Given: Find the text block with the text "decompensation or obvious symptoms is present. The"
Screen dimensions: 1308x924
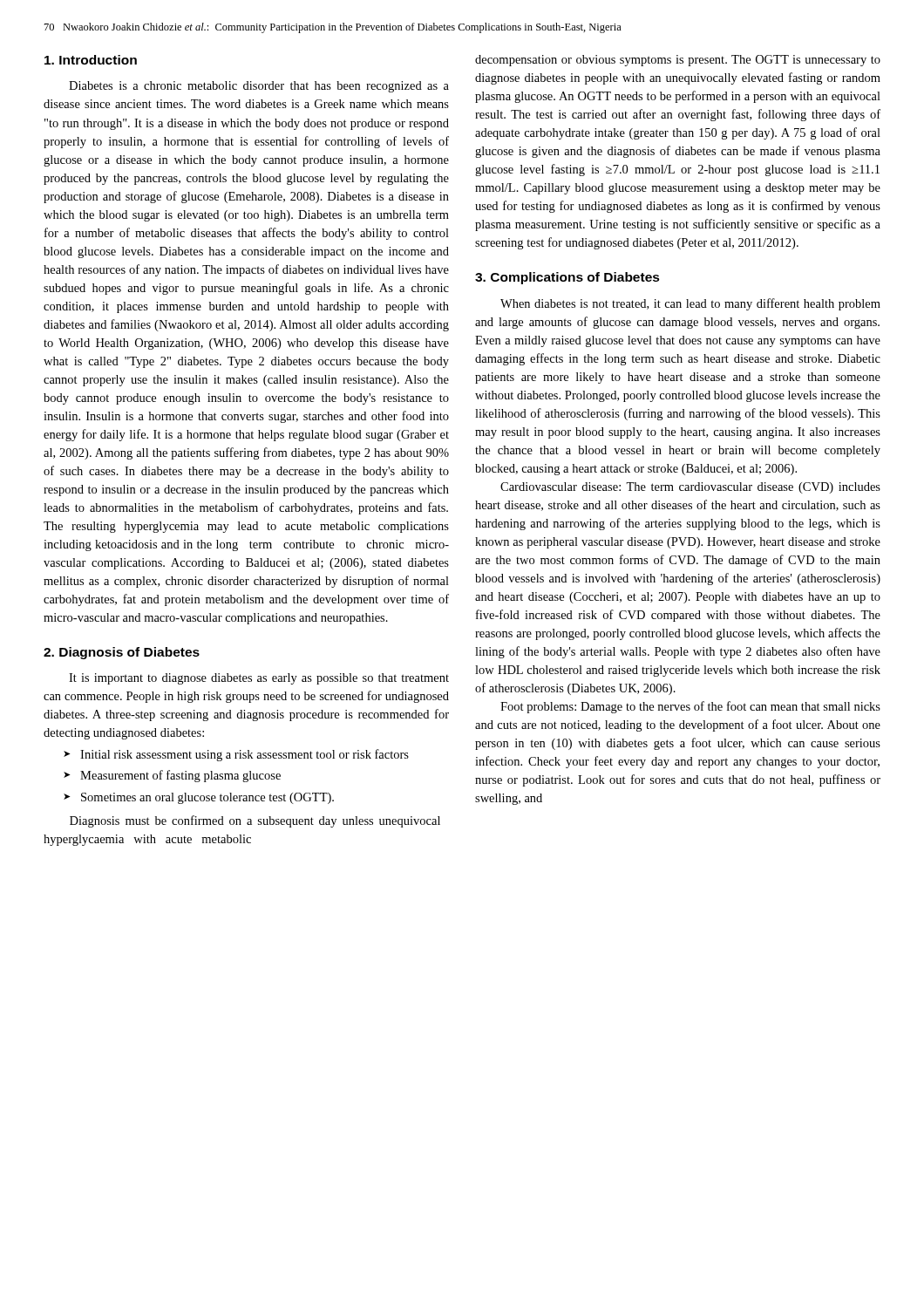Looking at the screenshot, I should [x=678, y=151].
